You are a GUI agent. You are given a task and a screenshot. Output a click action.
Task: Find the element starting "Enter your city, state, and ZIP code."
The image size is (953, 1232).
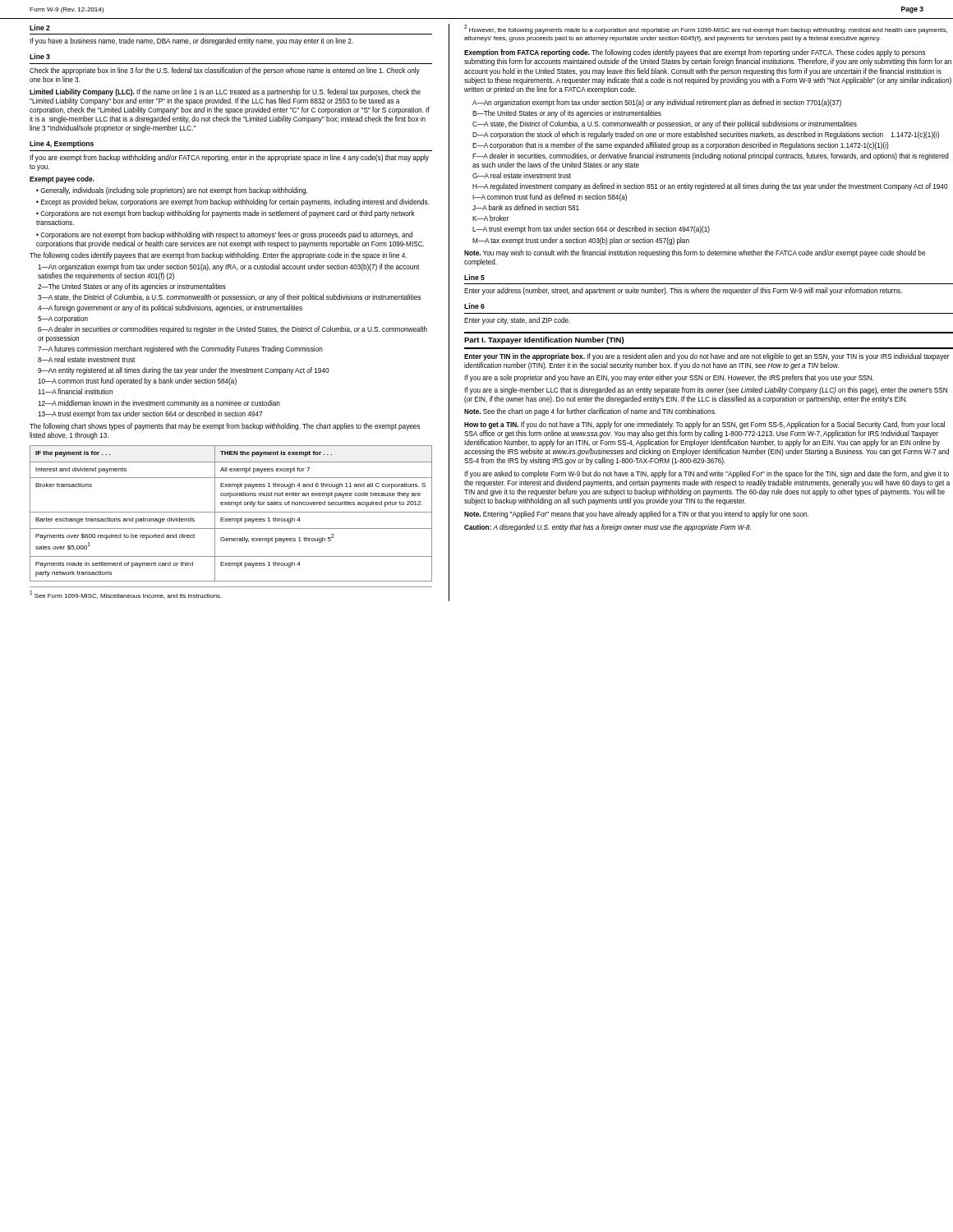coord(517,321)
